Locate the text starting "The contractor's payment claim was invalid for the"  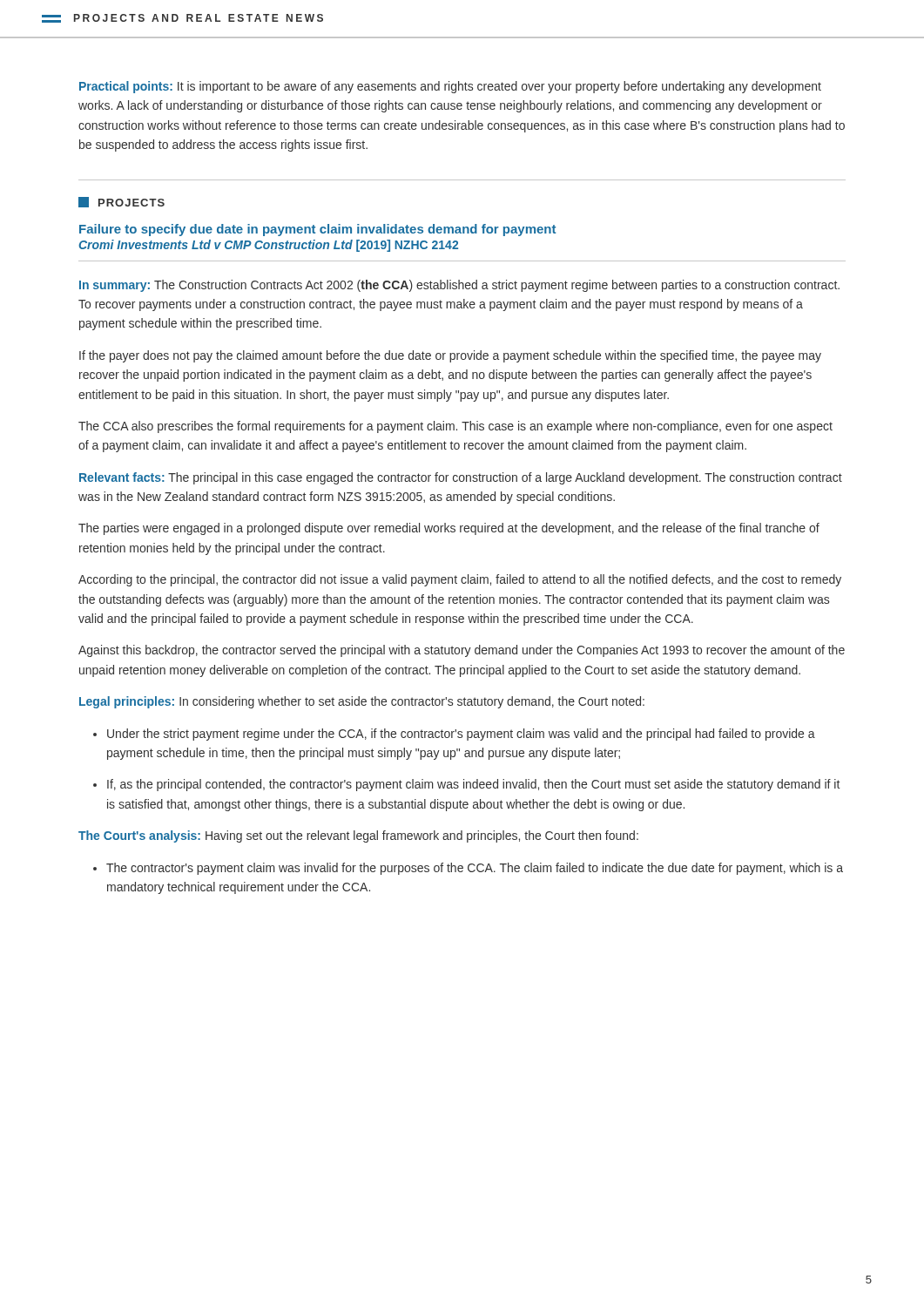[x=462, y=877]
